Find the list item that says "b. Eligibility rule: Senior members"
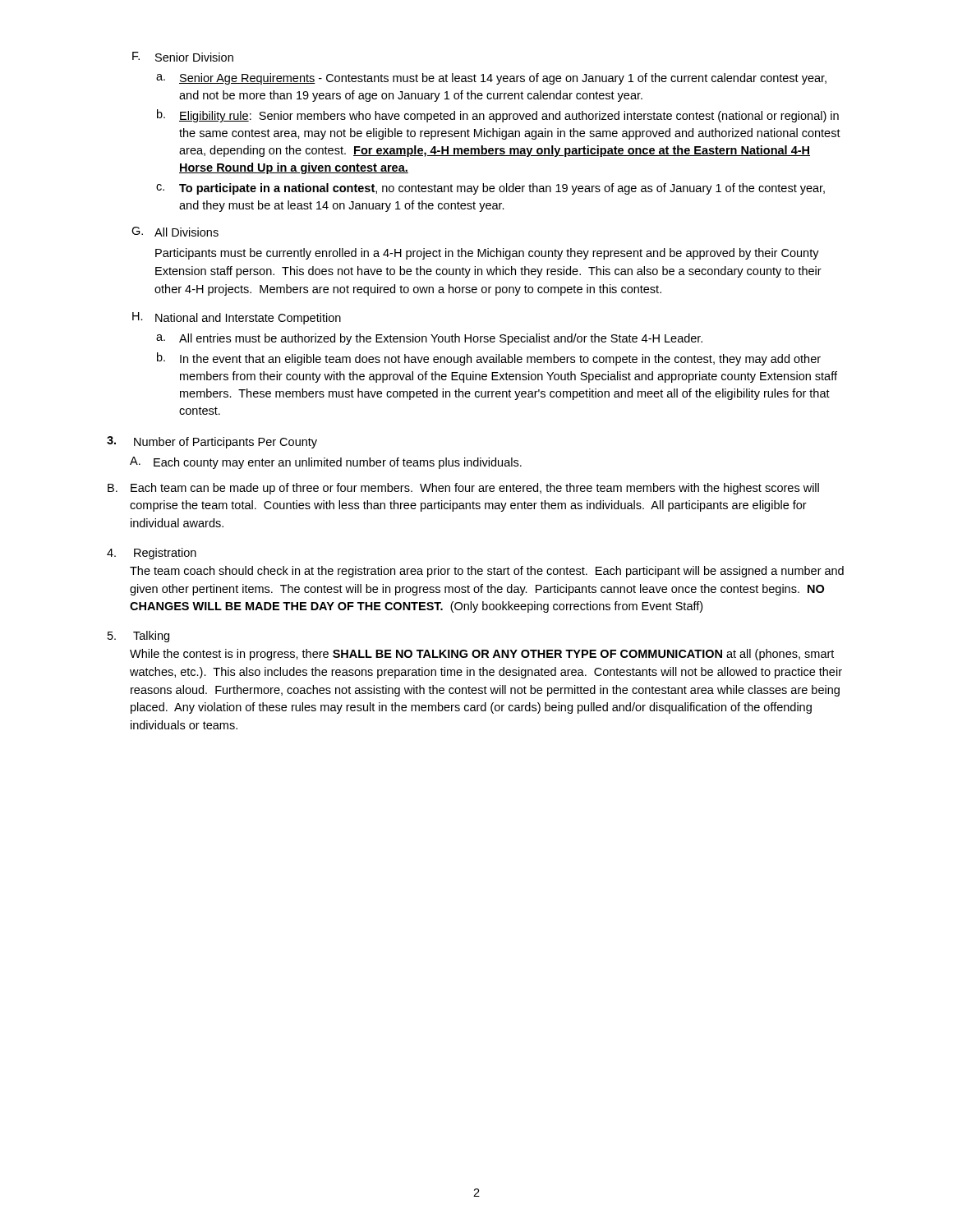The width and height of the screenshot is (953, 1232). tap(501, 142)
